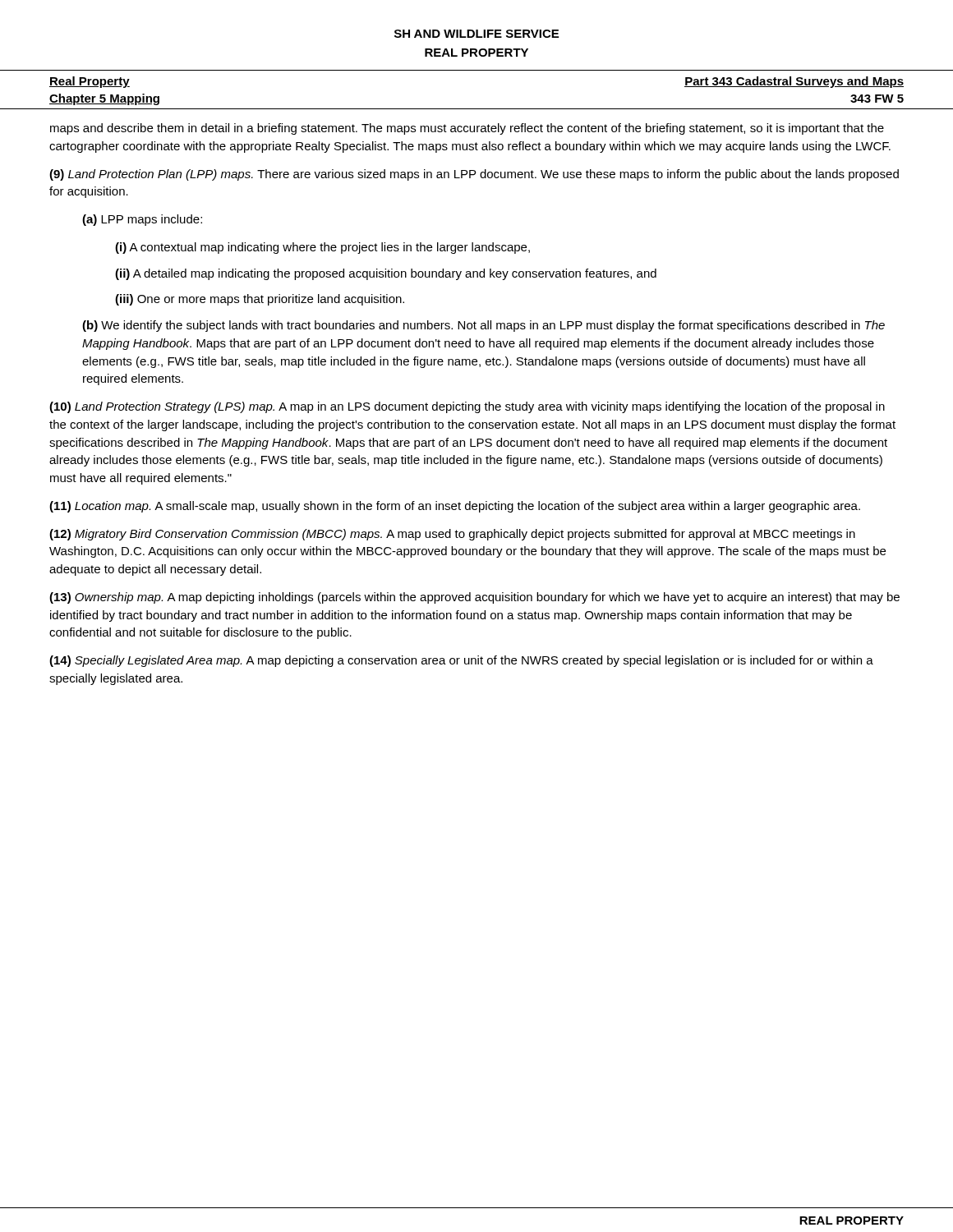
Task: Where is the section header that starts "Chapter 5 Mapping 343"?
Action: (x=476, y=98)
